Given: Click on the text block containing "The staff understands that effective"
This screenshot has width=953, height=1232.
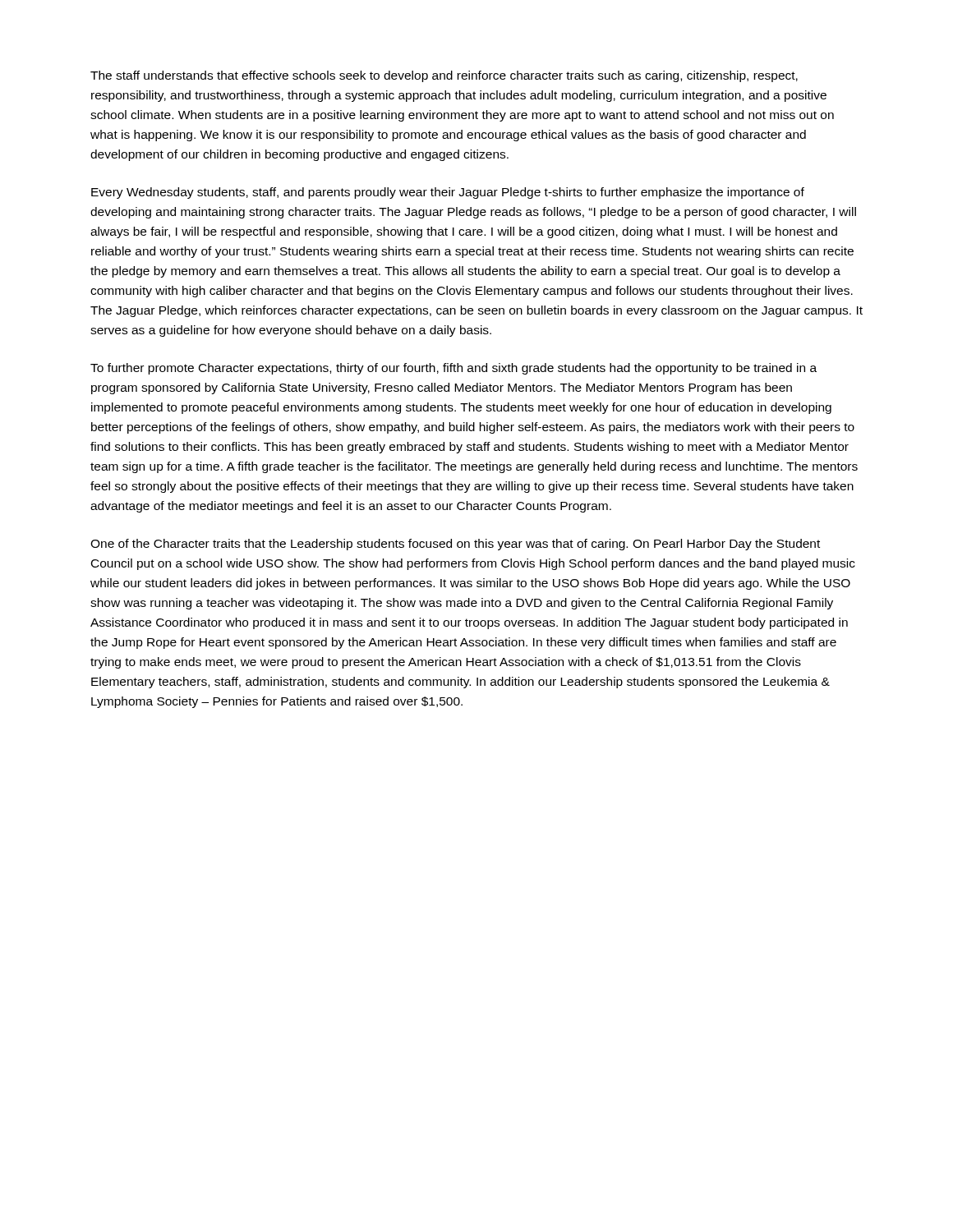Looking at the screenshot, I should [x=462, y=115].
